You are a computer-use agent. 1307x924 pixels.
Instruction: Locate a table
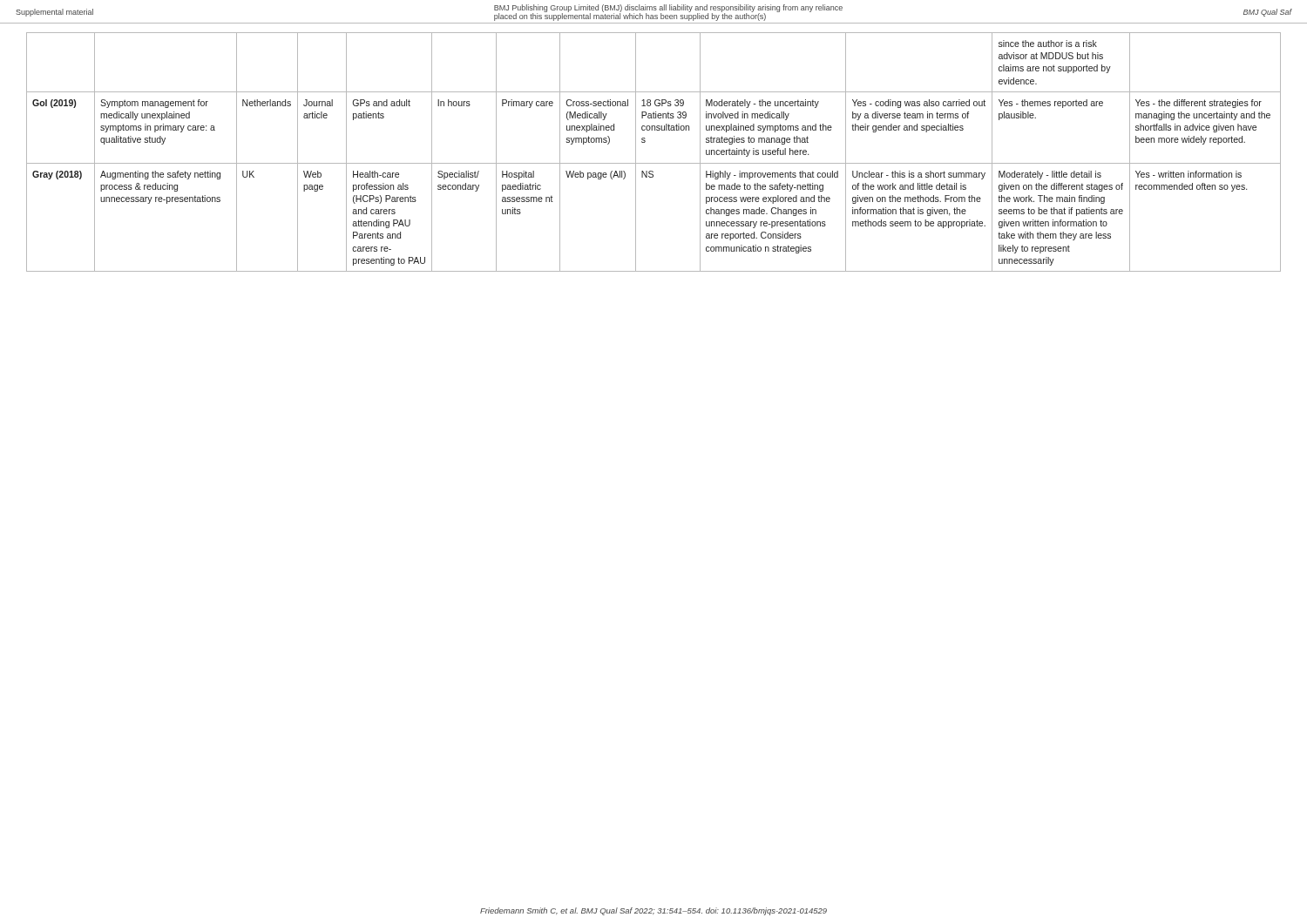pyautogui.click(x=654, y=152)
